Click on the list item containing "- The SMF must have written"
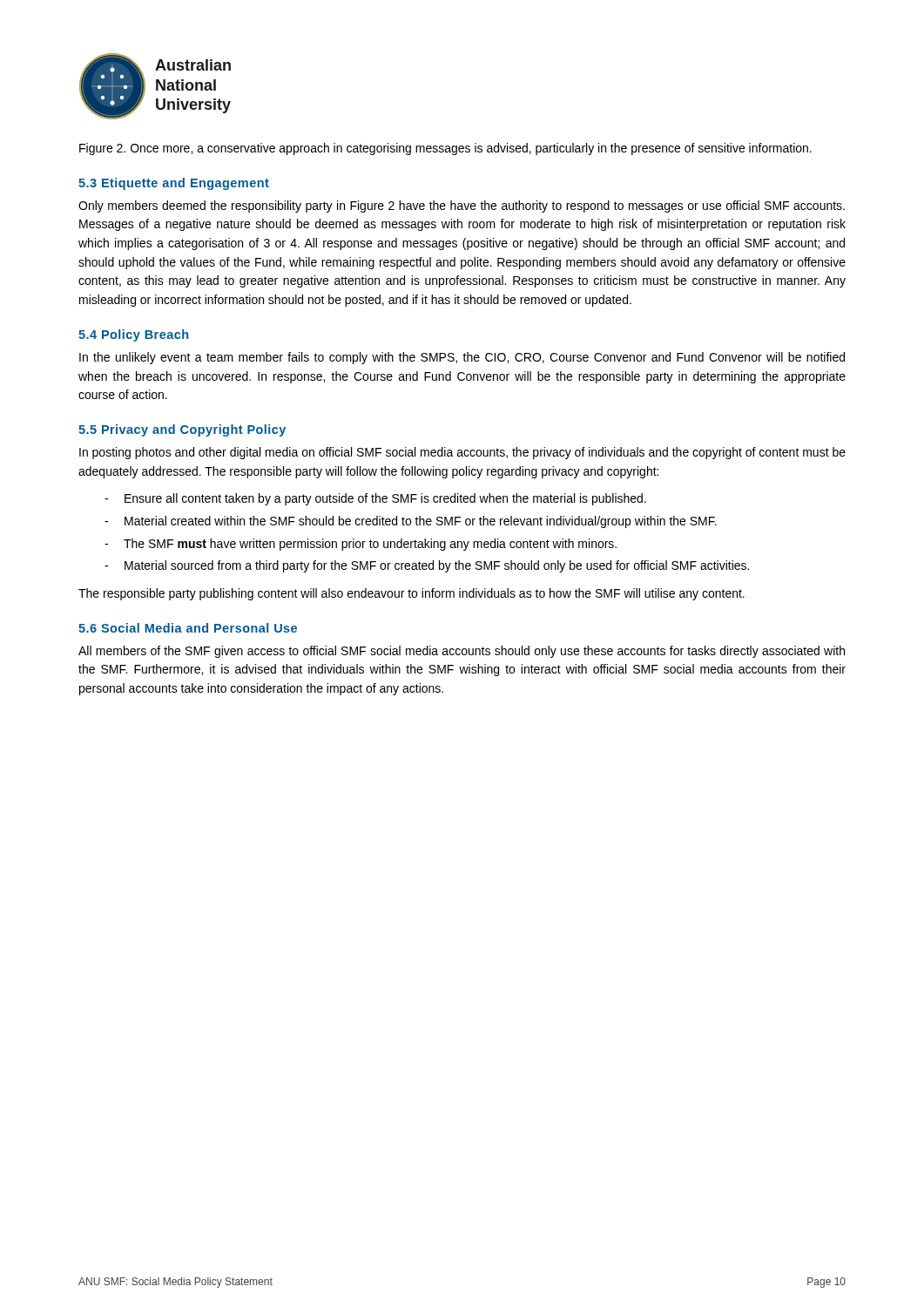This screenshot has height=1307, width=924. [x=475, y=544]
